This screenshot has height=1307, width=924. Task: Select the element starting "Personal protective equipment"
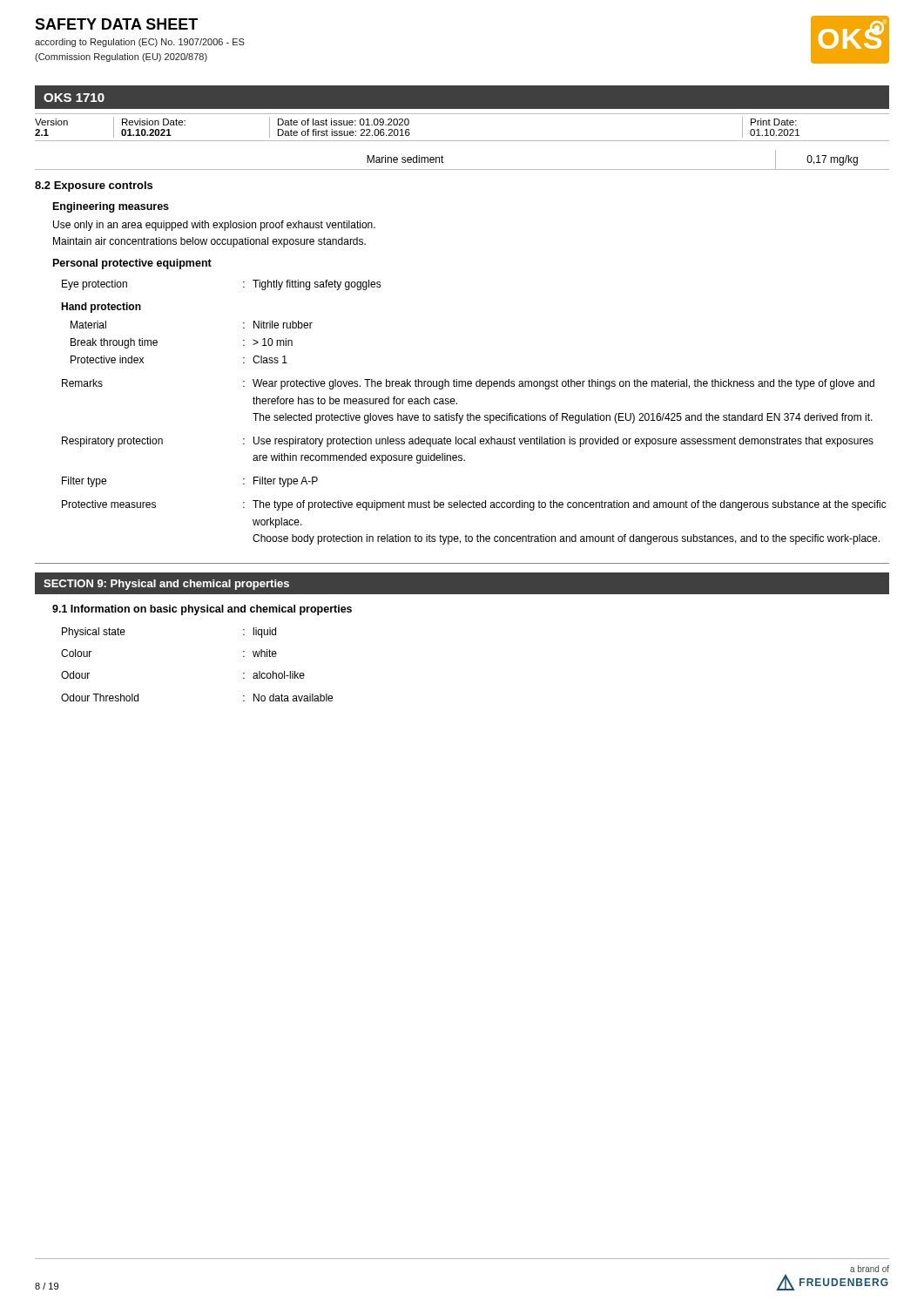(132, 263)
